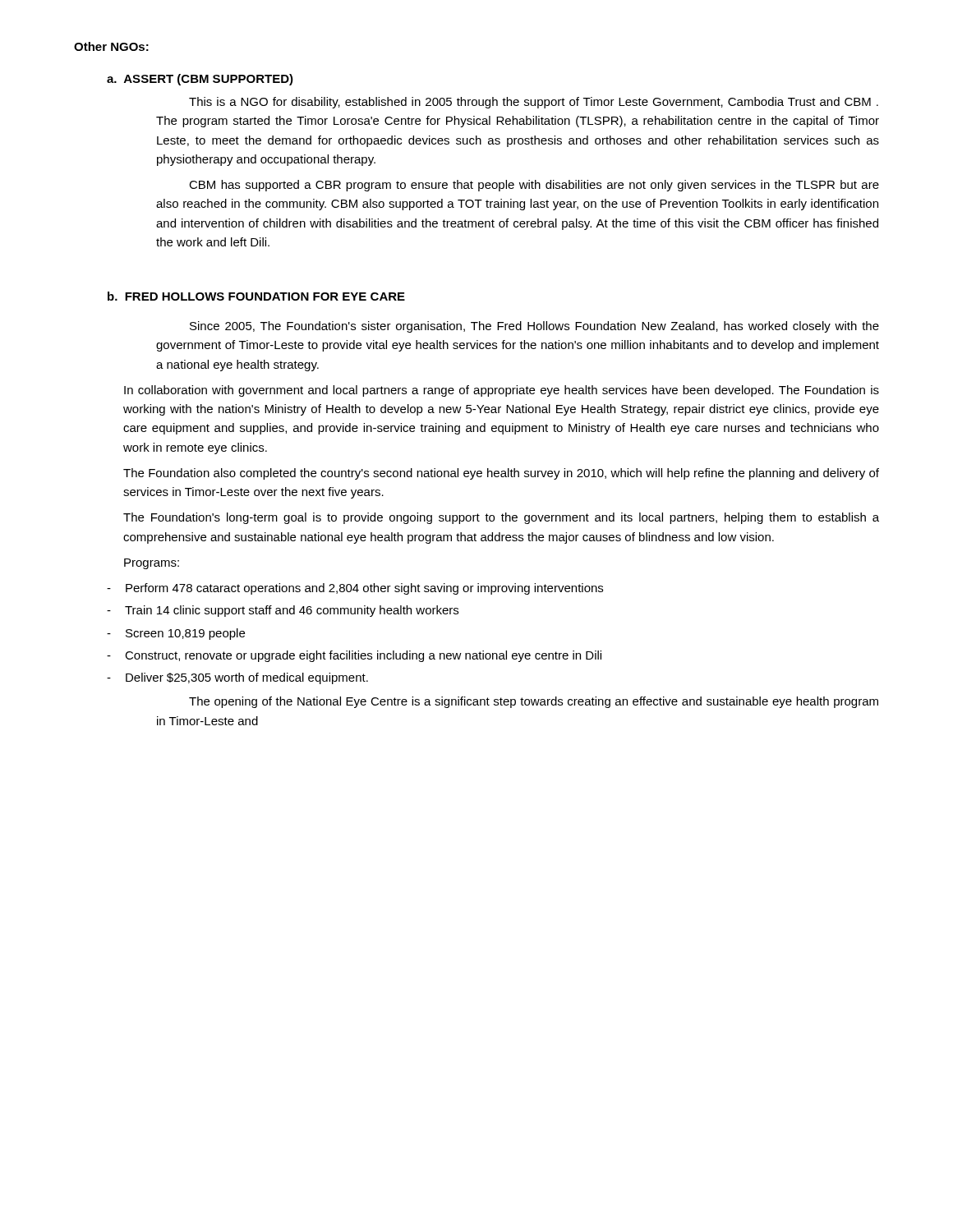
Task: Click on the list item with the text "- Perform 478 cataract"
Action: [x=493, y=588]
